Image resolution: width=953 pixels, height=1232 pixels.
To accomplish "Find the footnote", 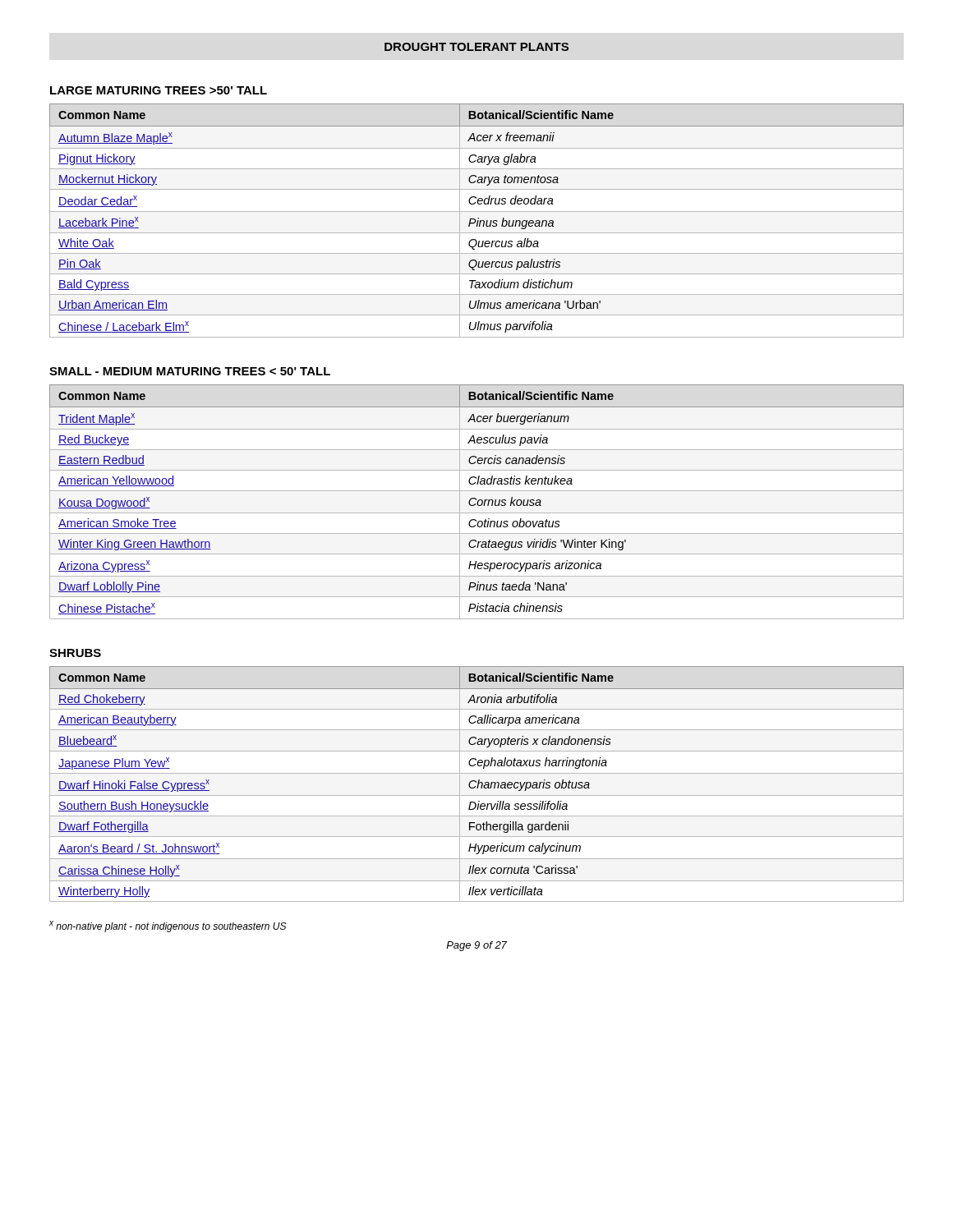I will tap(168, 925).
